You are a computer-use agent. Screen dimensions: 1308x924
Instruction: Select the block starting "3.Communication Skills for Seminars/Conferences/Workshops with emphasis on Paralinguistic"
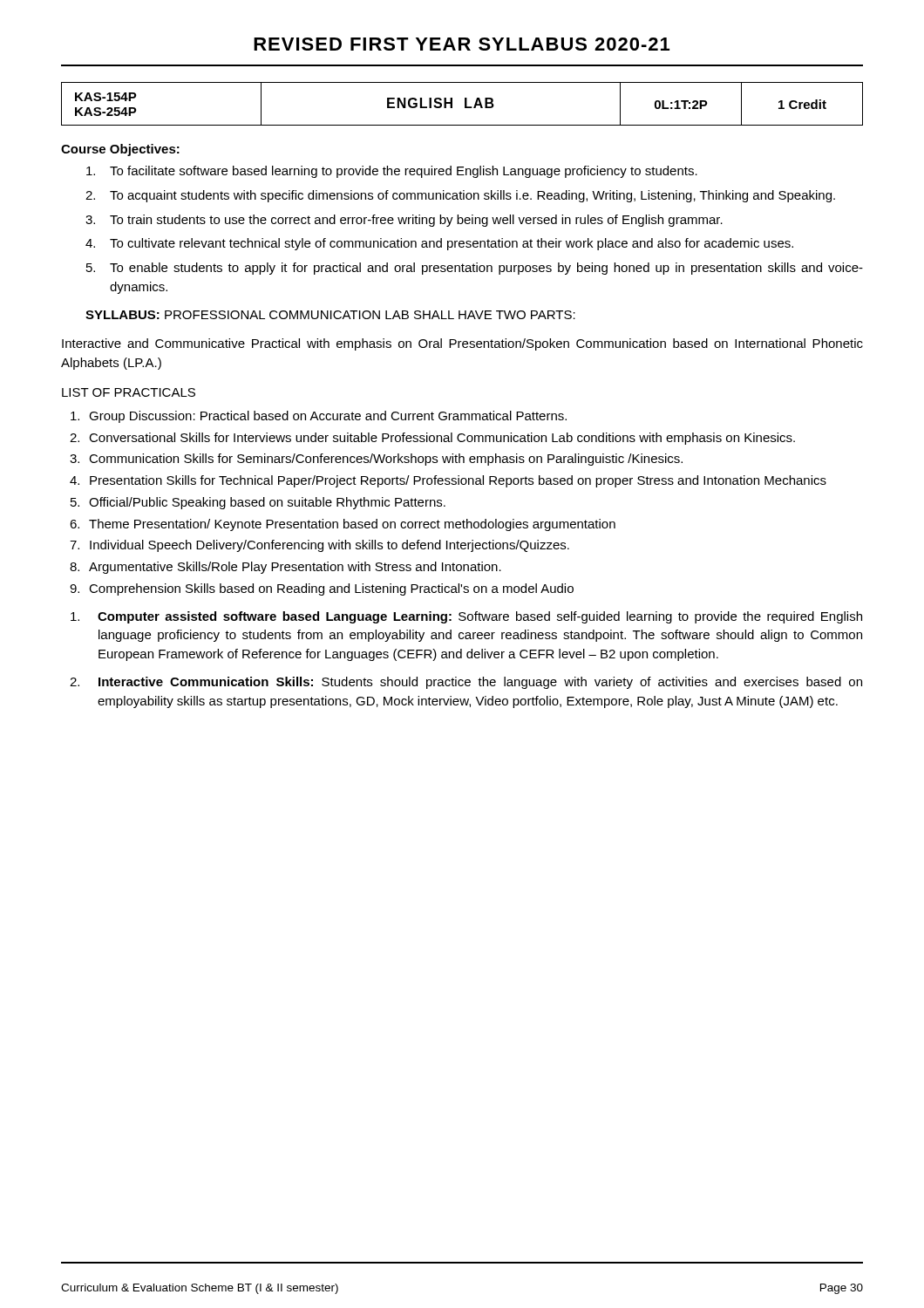[x=377, y=459]
